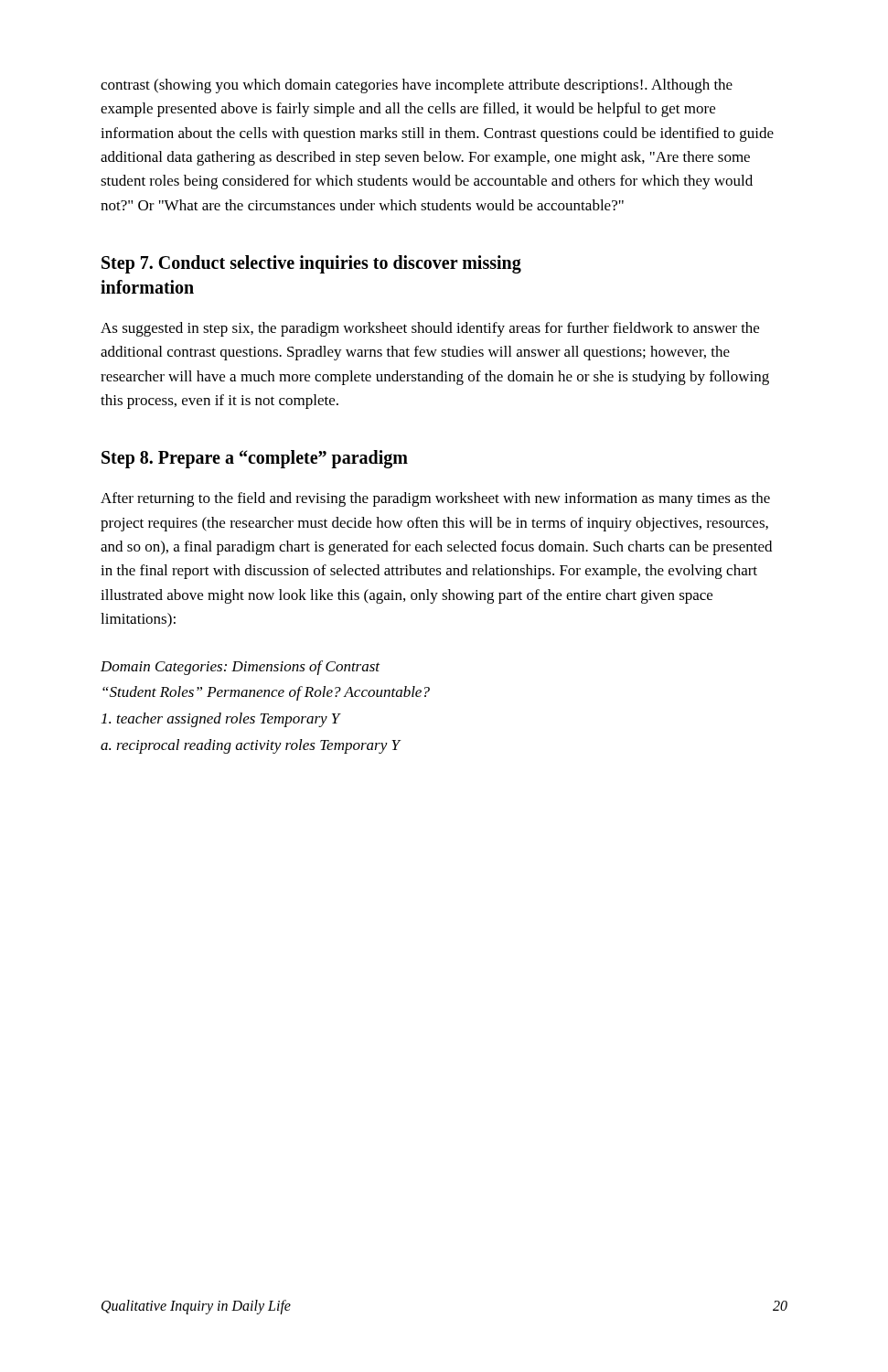Select the text block that reads "contrast (showing you which"

click(x=437, y=145)
